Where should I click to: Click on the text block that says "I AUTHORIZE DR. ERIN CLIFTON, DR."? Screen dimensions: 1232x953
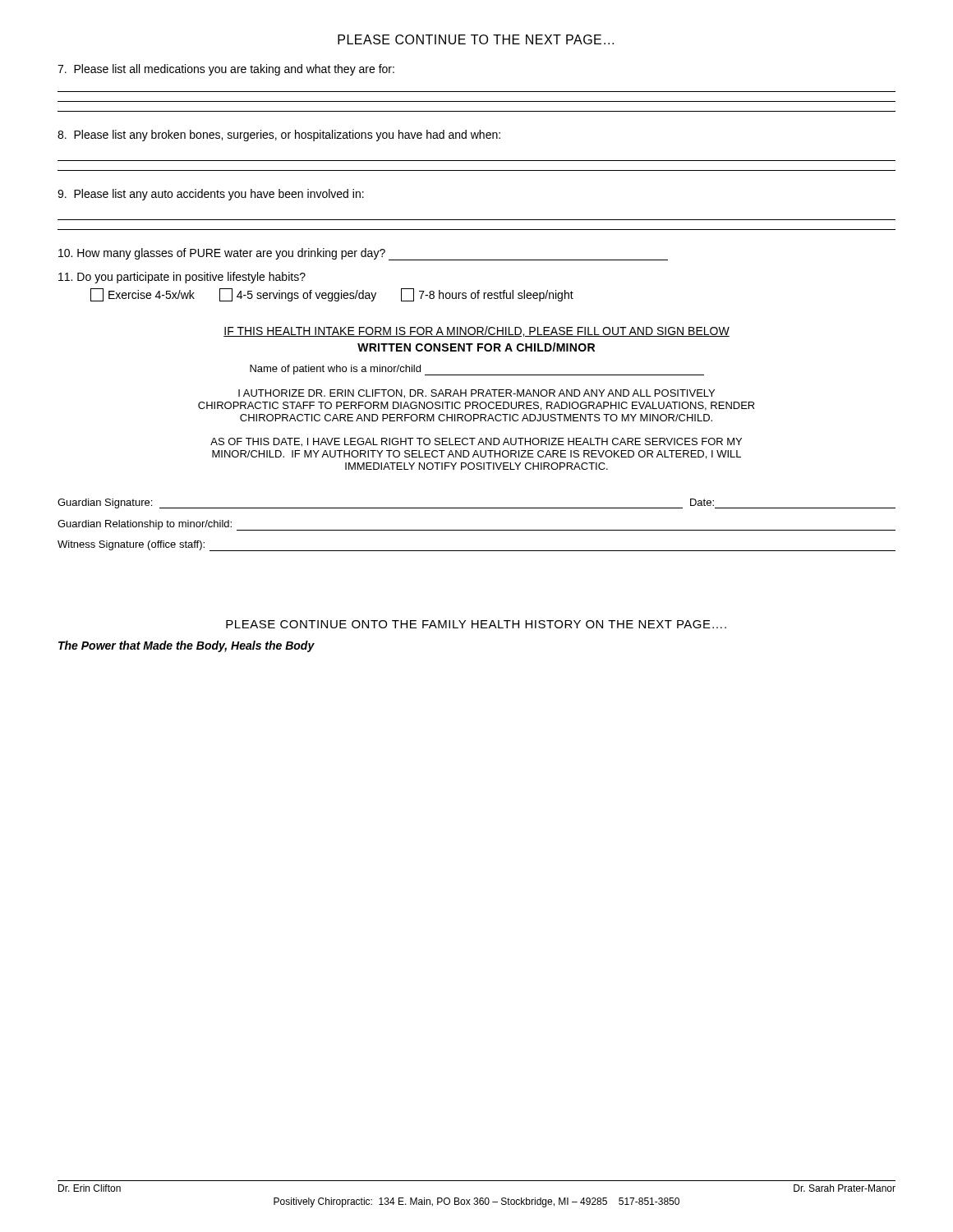[476, 405]
